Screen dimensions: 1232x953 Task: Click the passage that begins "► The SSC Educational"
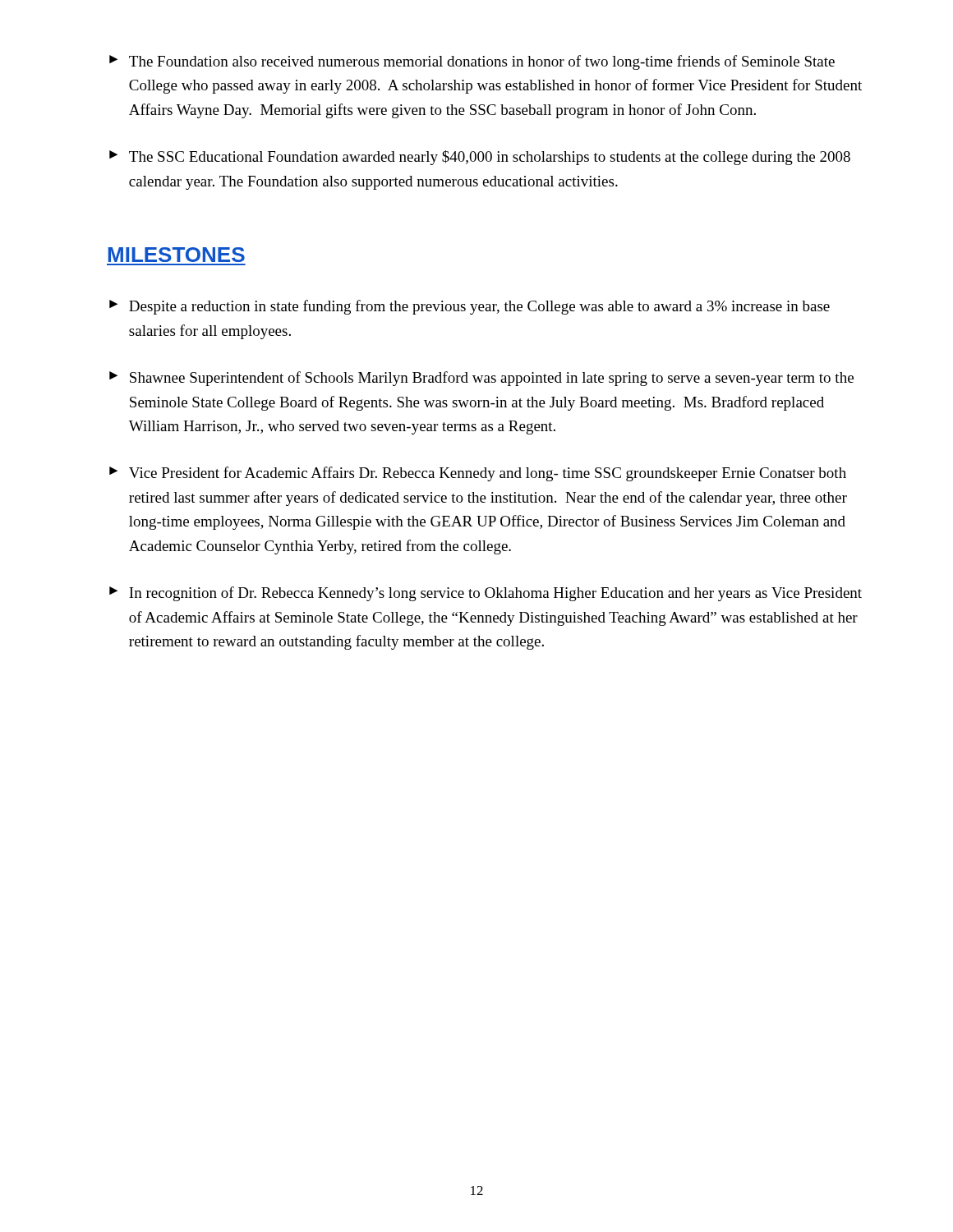[485, 169]
